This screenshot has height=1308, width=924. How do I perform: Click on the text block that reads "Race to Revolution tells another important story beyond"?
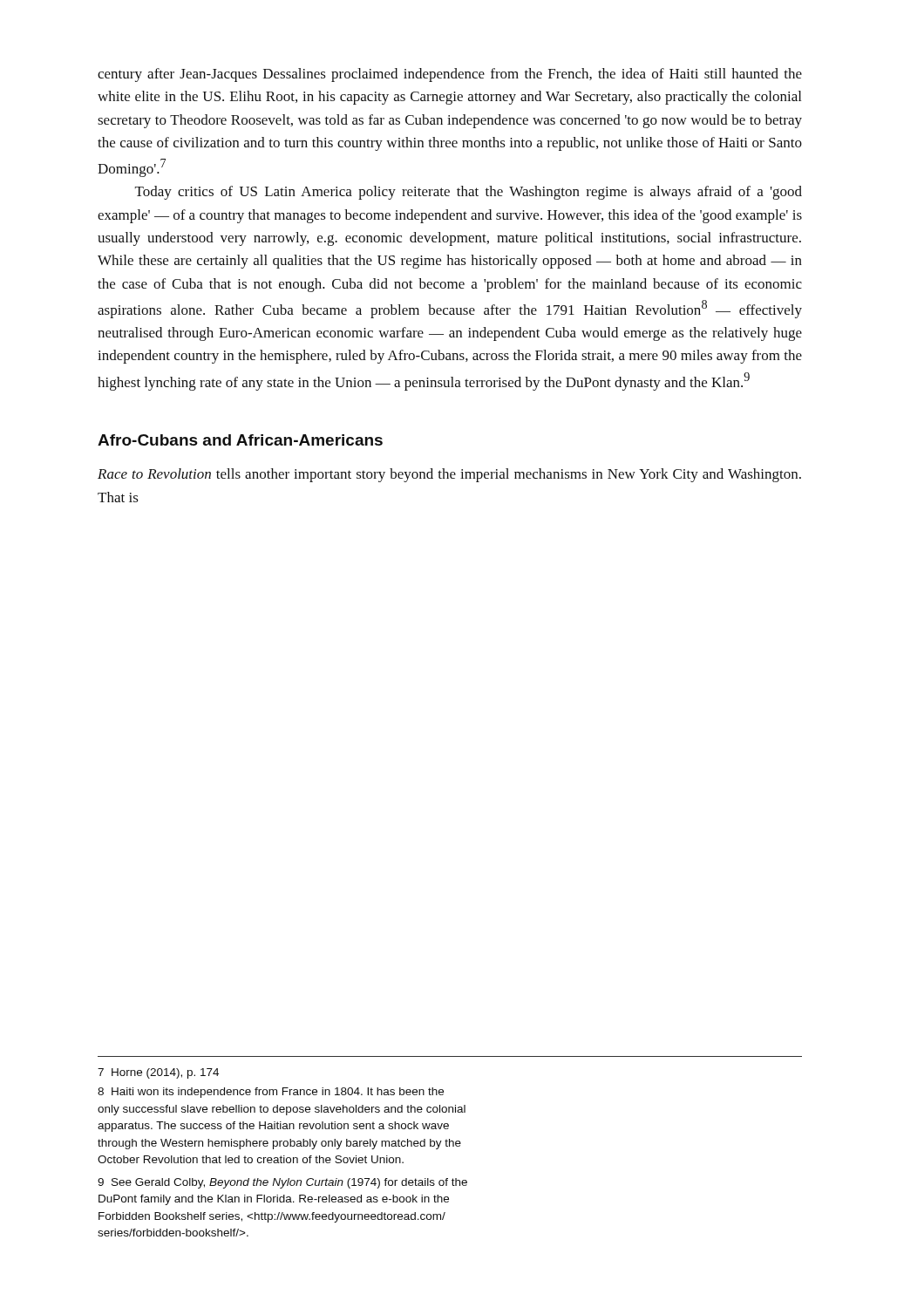pos(450,486)
